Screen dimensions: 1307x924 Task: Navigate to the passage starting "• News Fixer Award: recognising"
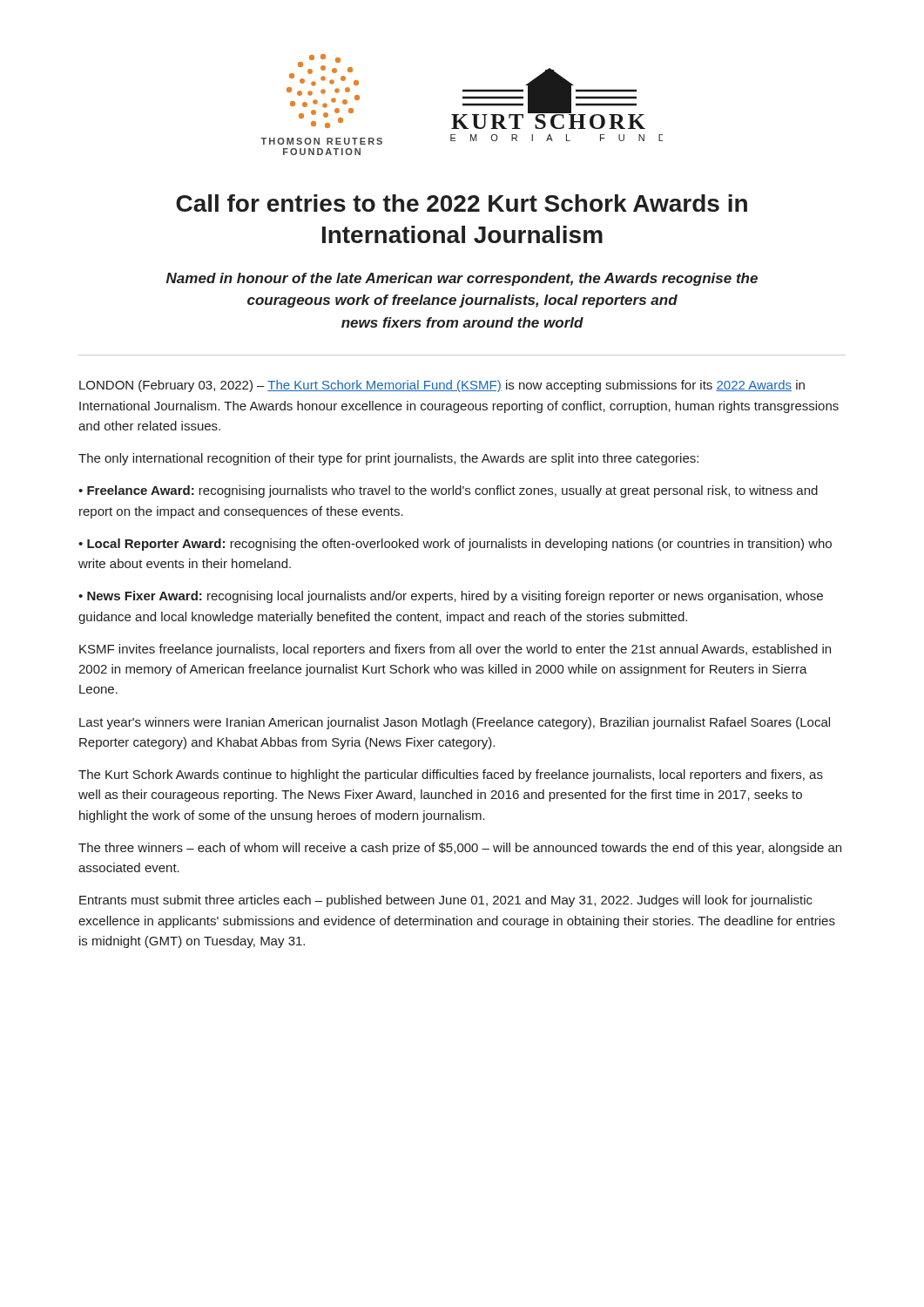[x=451, y=606]
